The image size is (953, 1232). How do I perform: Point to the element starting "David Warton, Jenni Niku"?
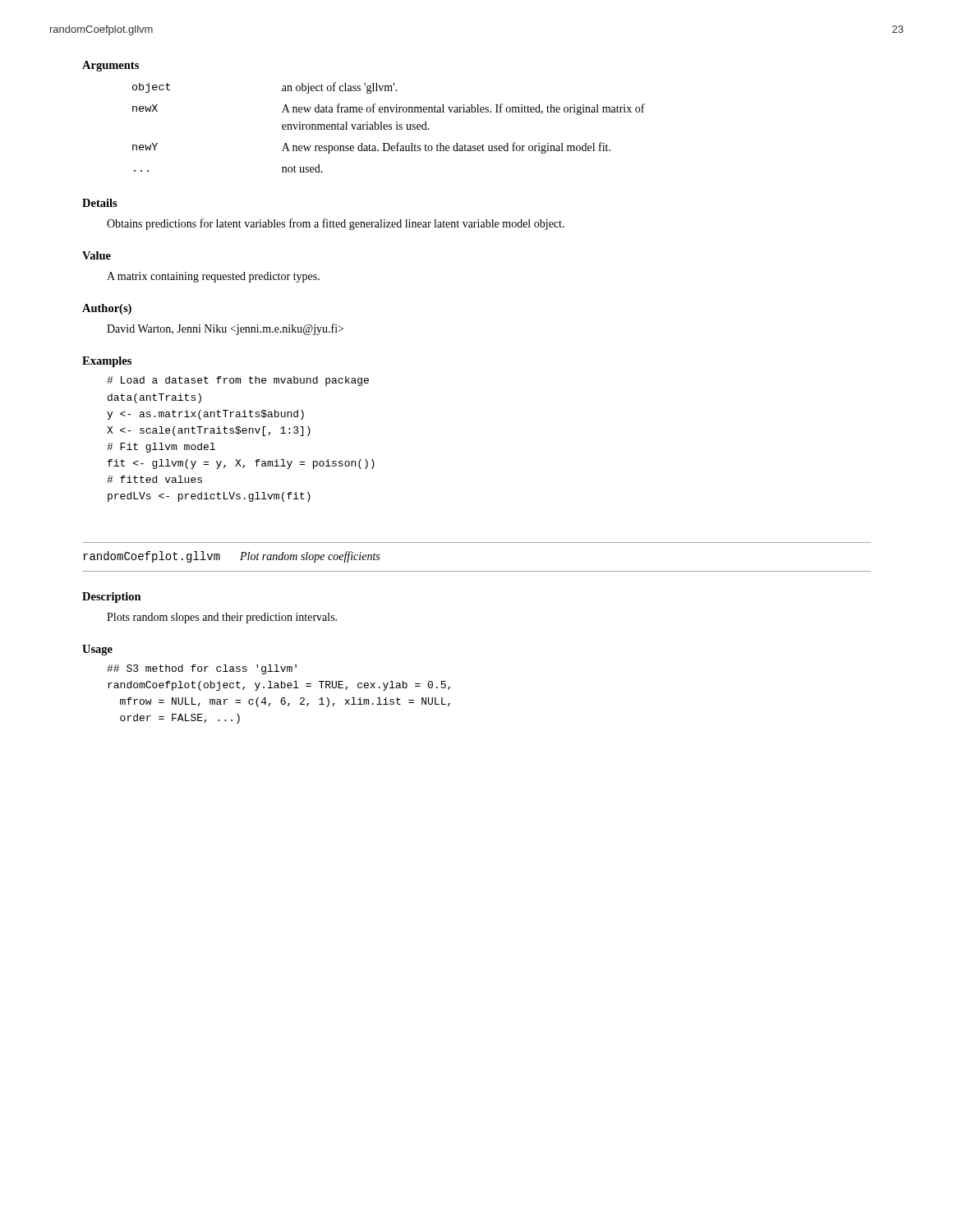(226, 329)
